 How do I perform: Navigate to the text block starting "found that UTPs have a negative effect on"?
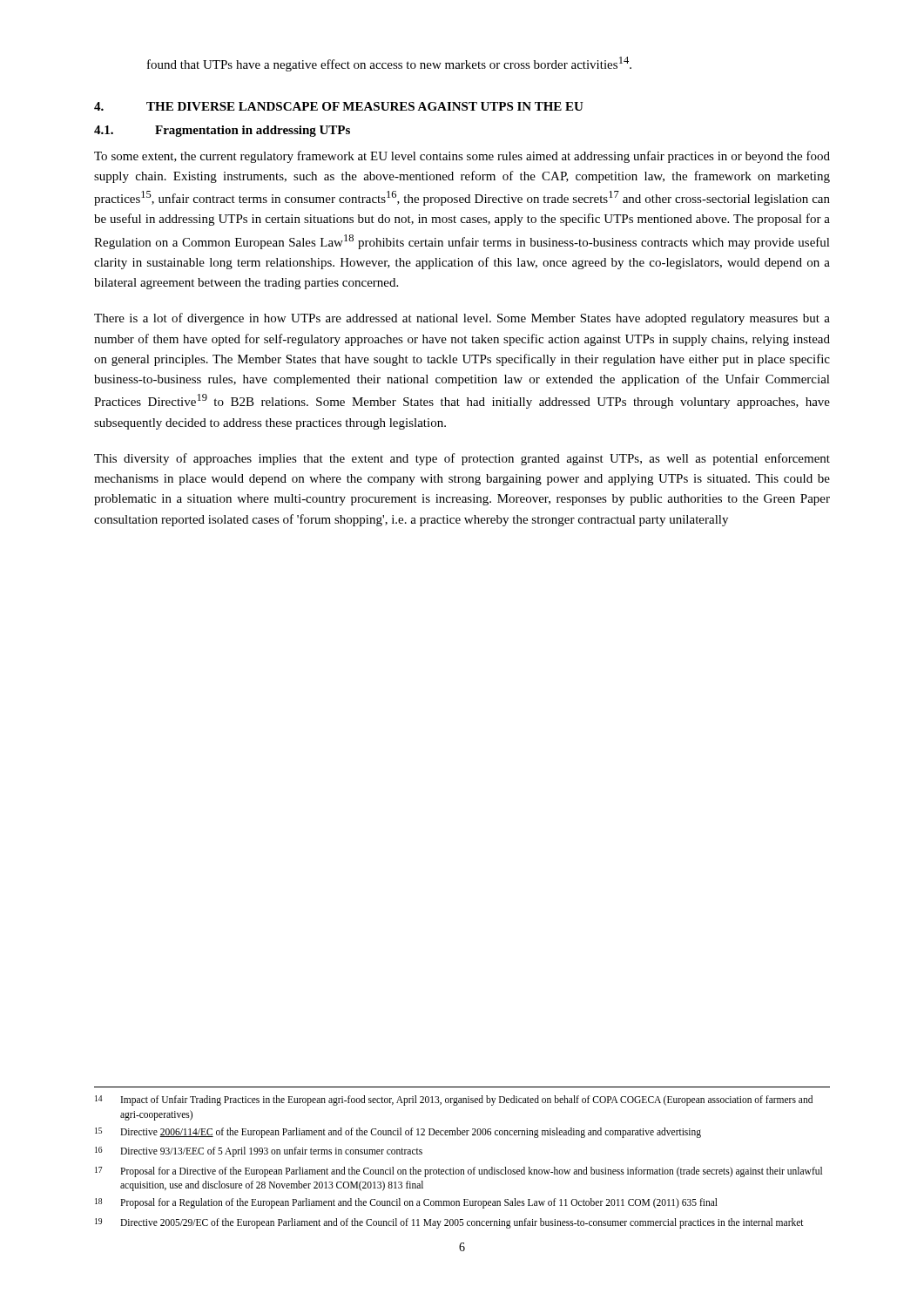[488, 63]
